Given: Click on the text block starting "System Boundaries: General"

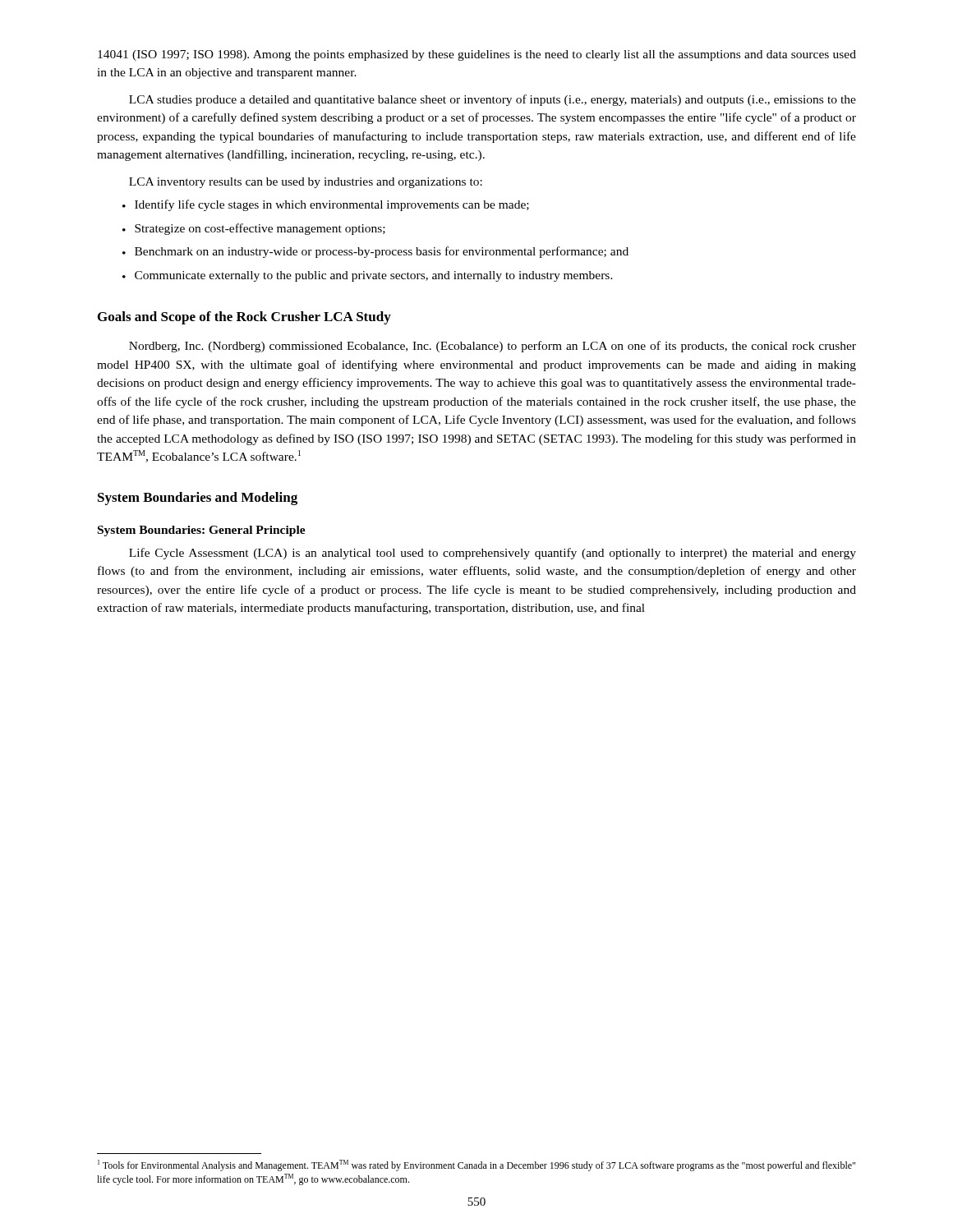Looking at the screenshot, I should (201, 529).
